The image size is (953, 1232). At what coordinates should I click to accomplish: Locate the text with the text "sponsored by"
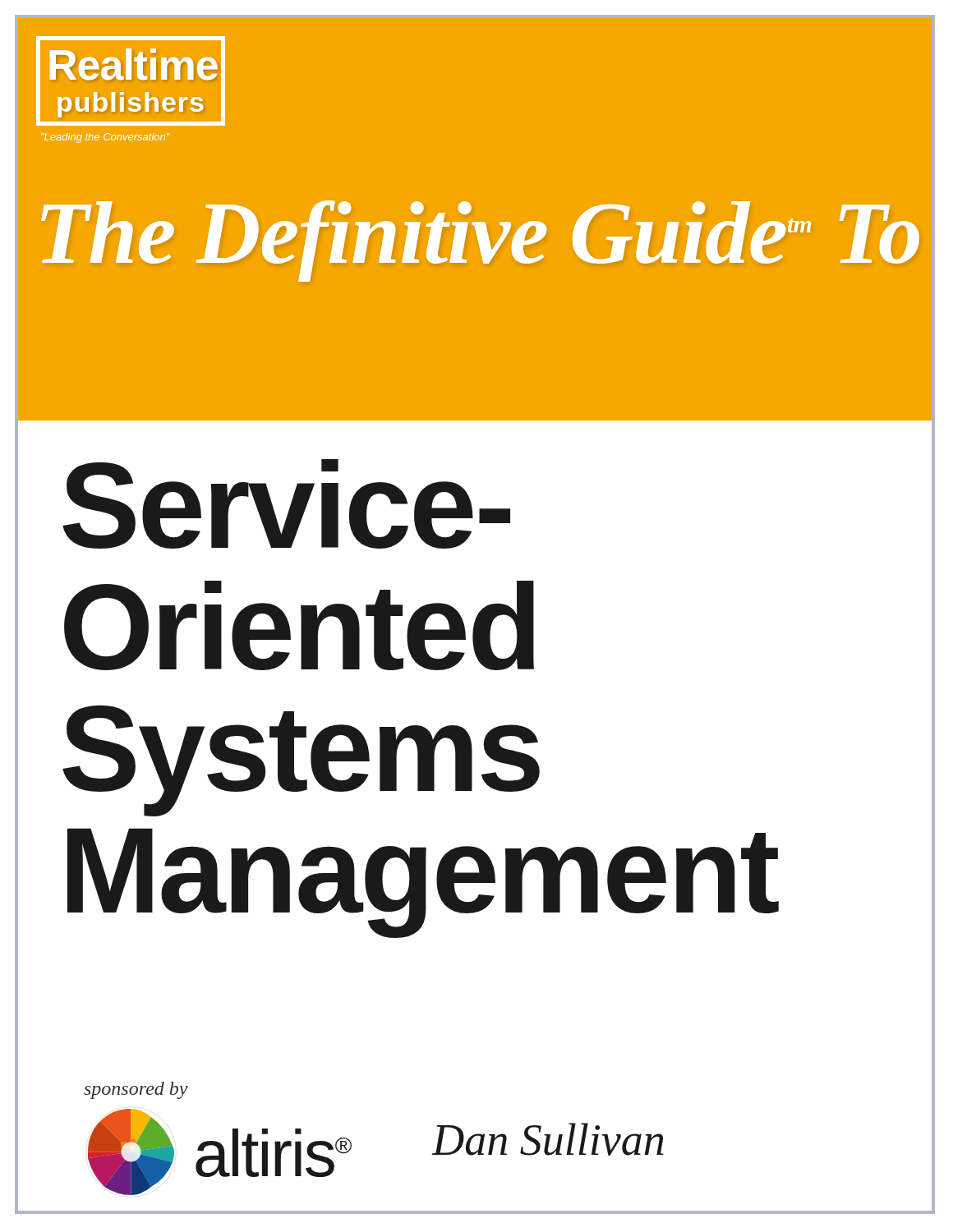click(136, 1089)
